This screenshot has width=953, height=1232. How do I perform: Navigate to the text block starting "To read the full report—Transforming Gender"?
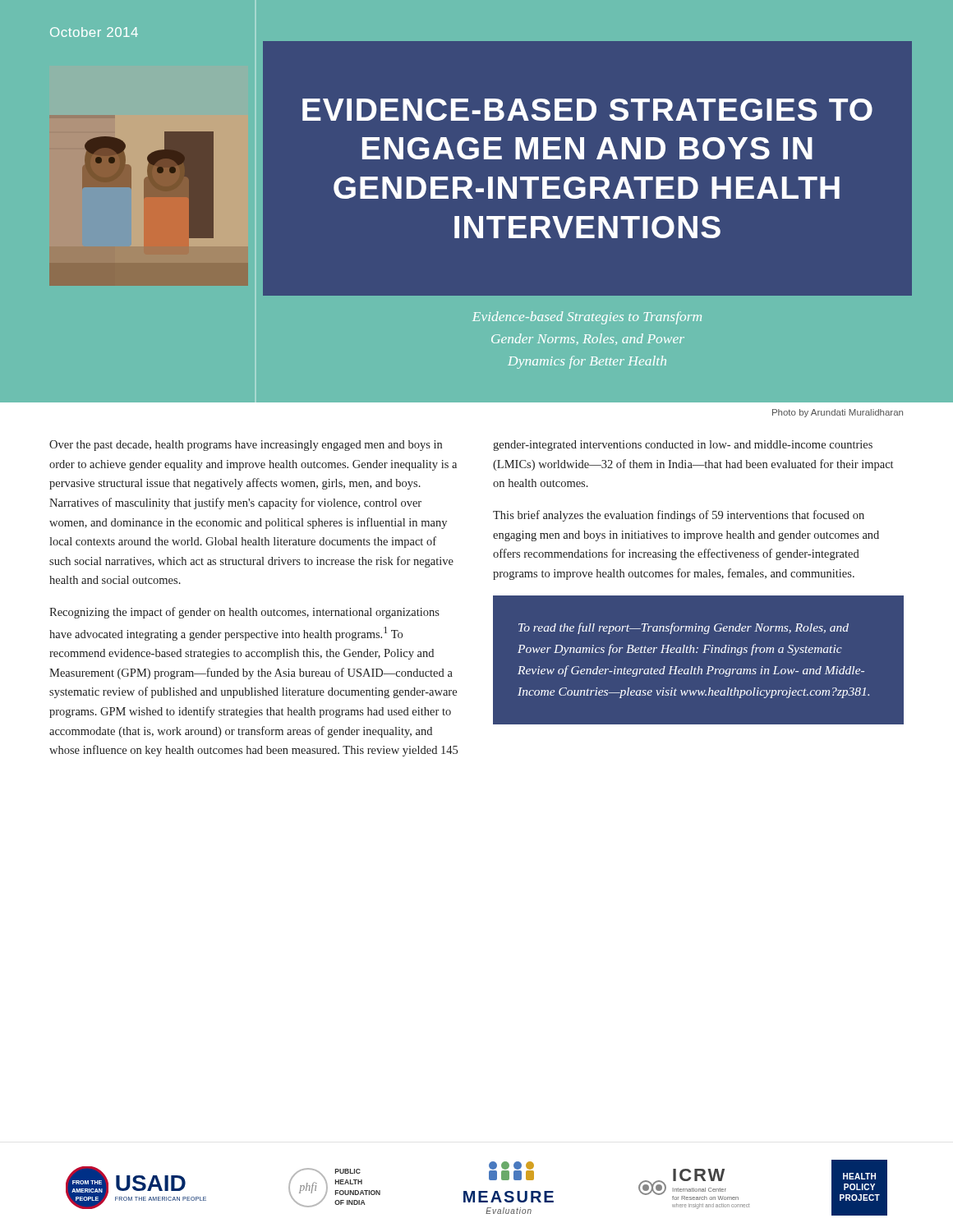click(694, 659)
